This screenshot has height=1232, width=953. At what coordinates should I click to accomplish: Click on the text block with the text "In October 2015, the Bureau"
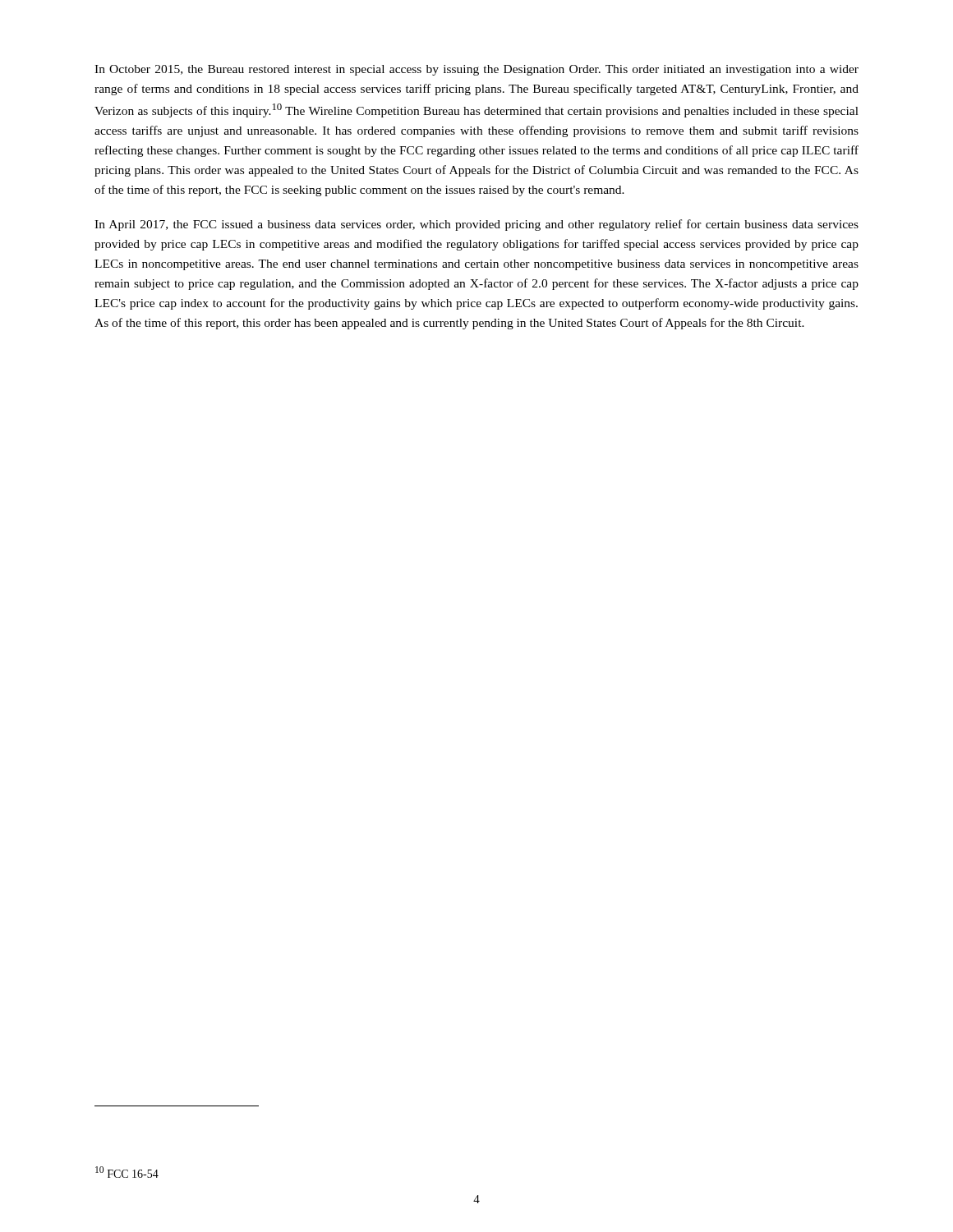click(476, 129)
